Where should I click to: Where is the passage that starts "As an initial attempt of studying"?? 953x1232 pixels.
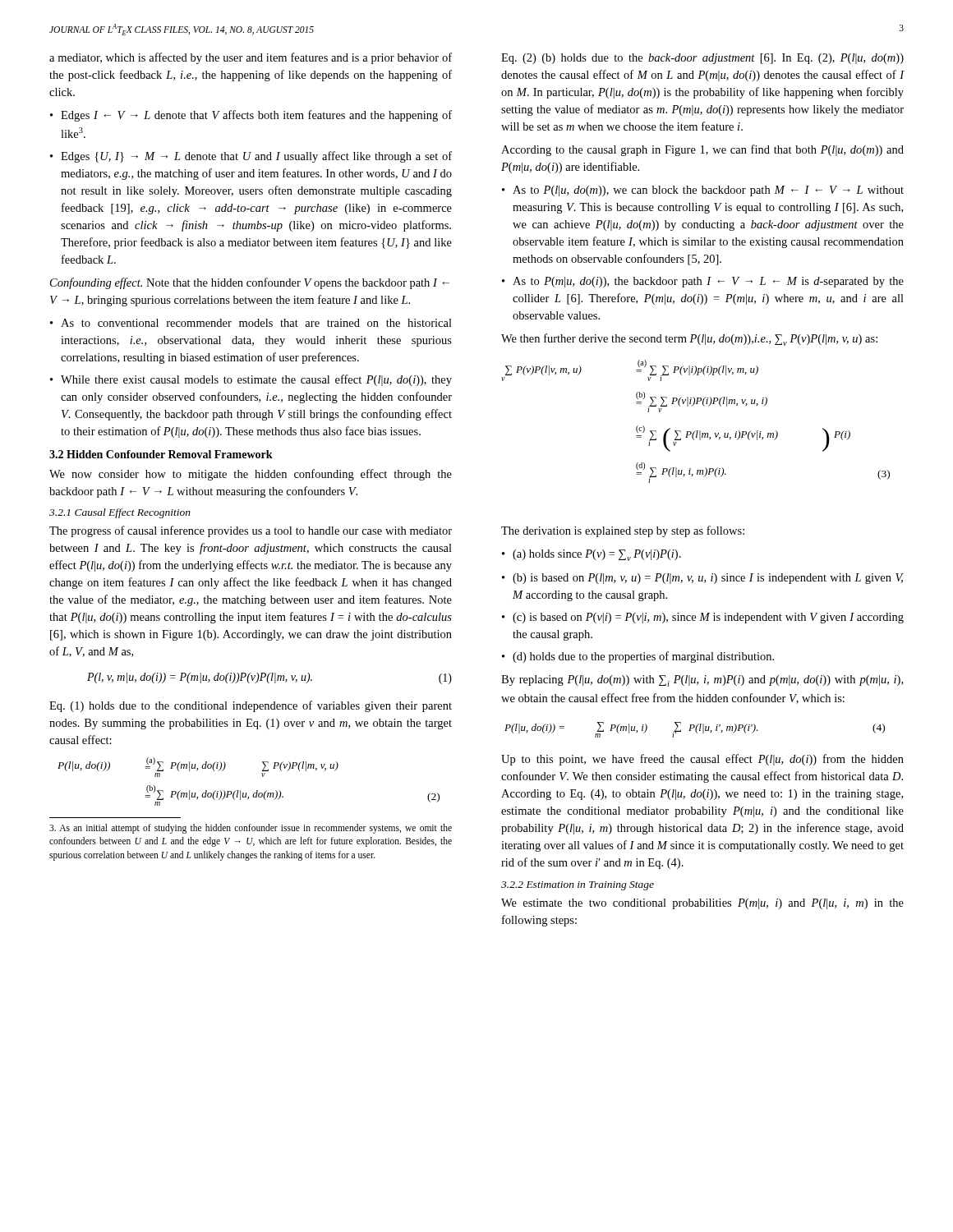[251, 841]
